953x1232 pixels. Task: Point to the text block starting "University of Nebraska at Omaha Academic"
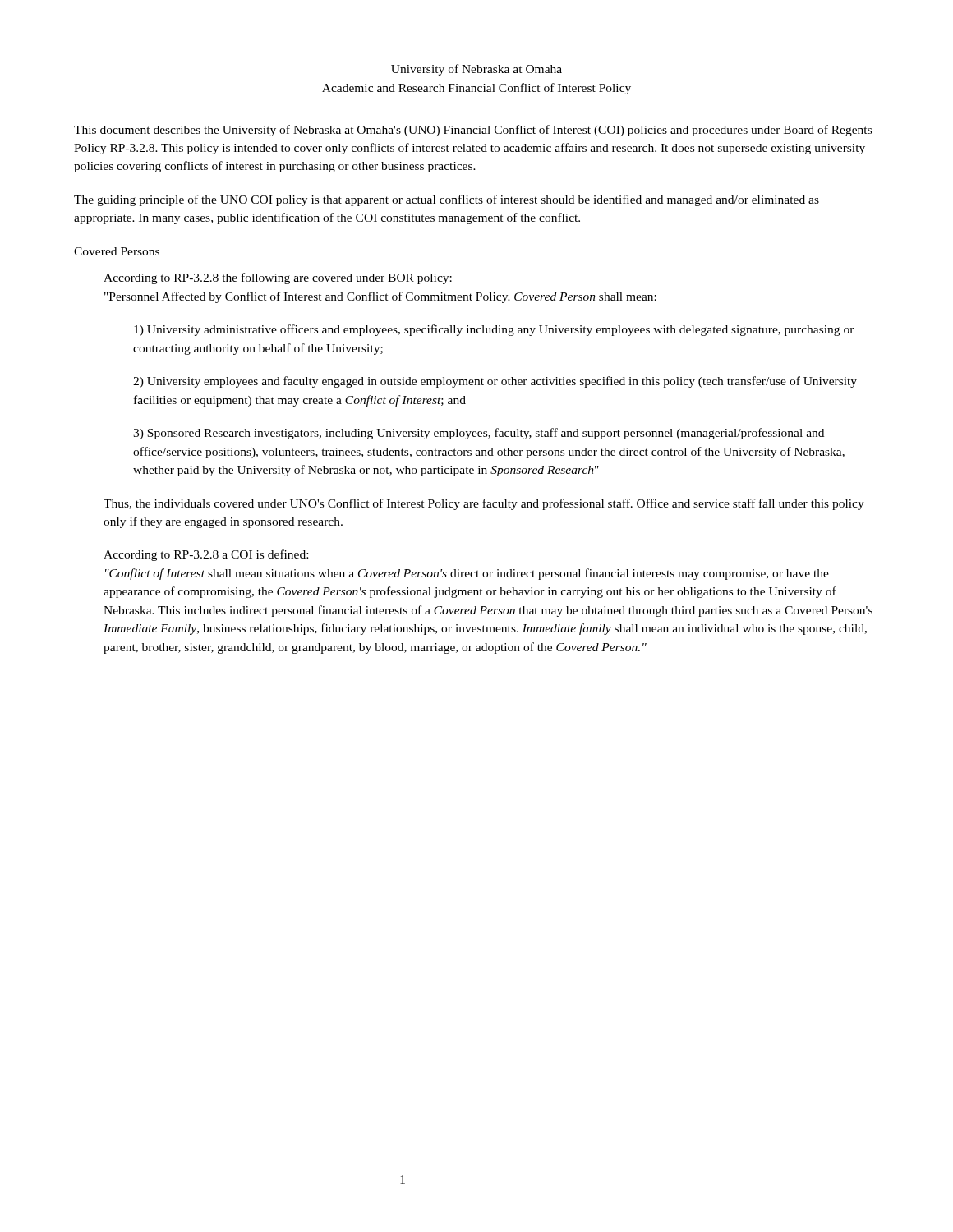pyautogui.click(x=476, y=78)
